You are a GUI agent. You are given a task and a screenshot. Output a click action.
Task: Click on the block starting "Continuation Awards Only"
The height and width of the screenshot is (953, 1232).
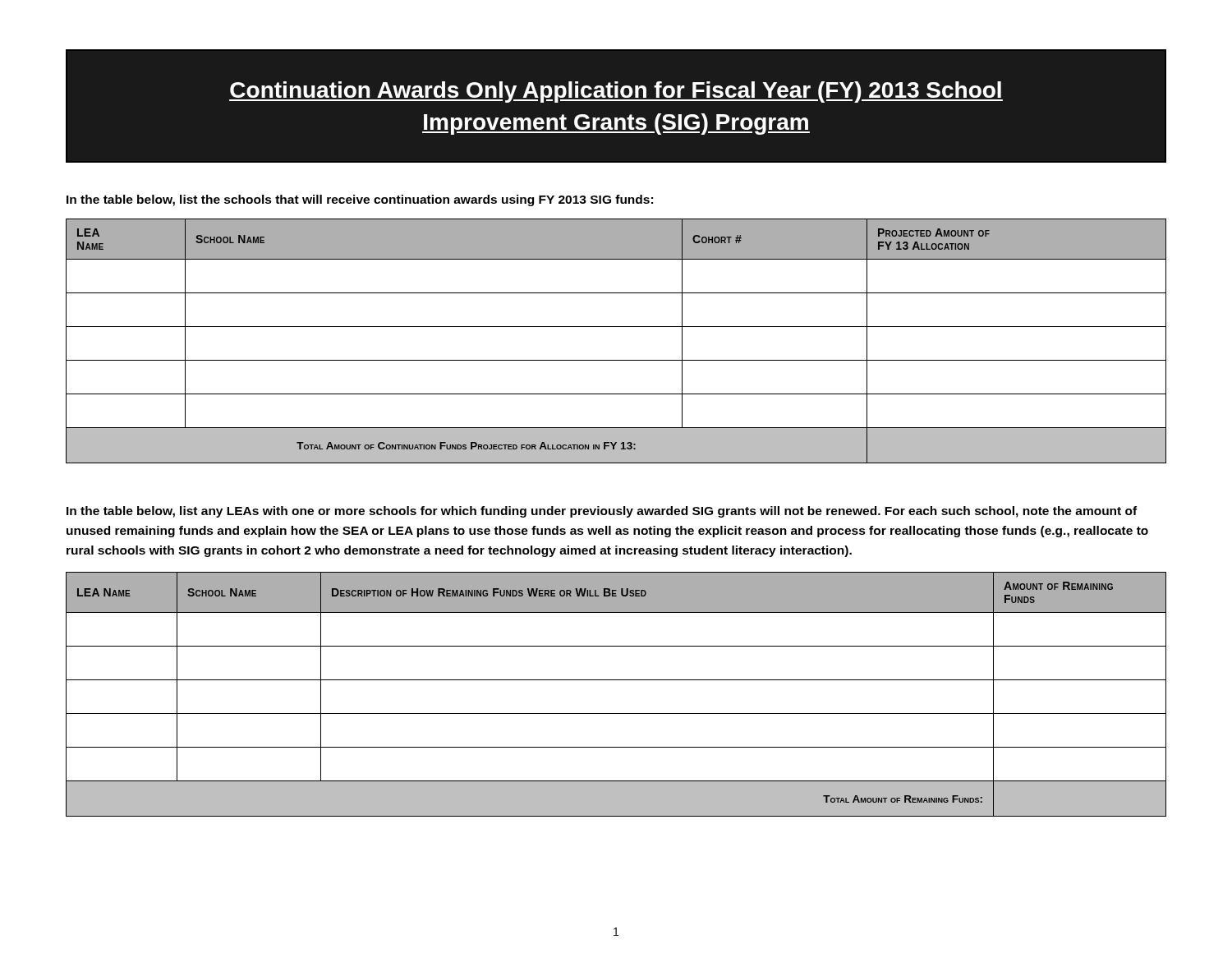point(616,106)
